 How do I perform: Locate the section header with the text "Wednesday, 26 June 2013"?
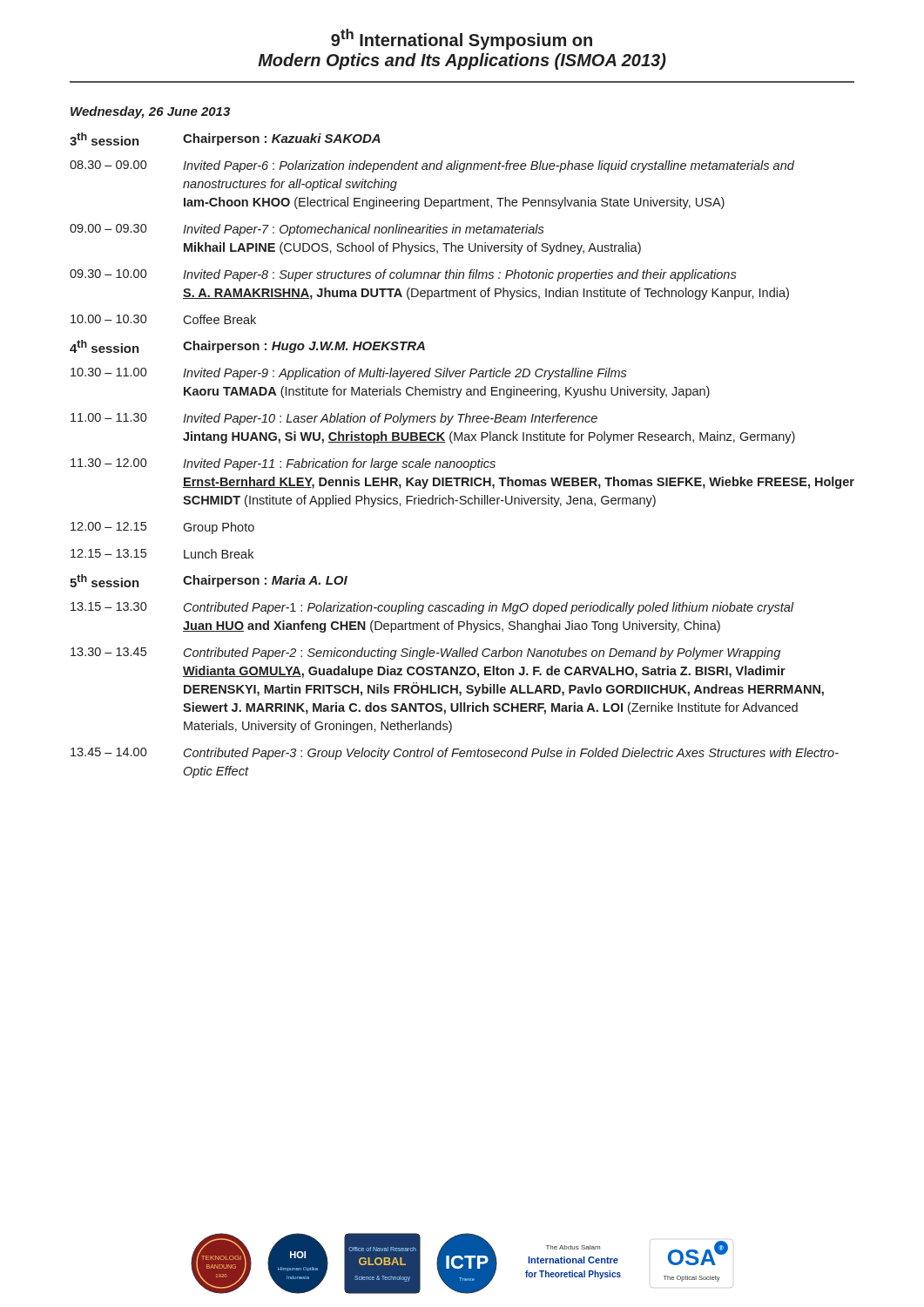[x=150, y=111]
